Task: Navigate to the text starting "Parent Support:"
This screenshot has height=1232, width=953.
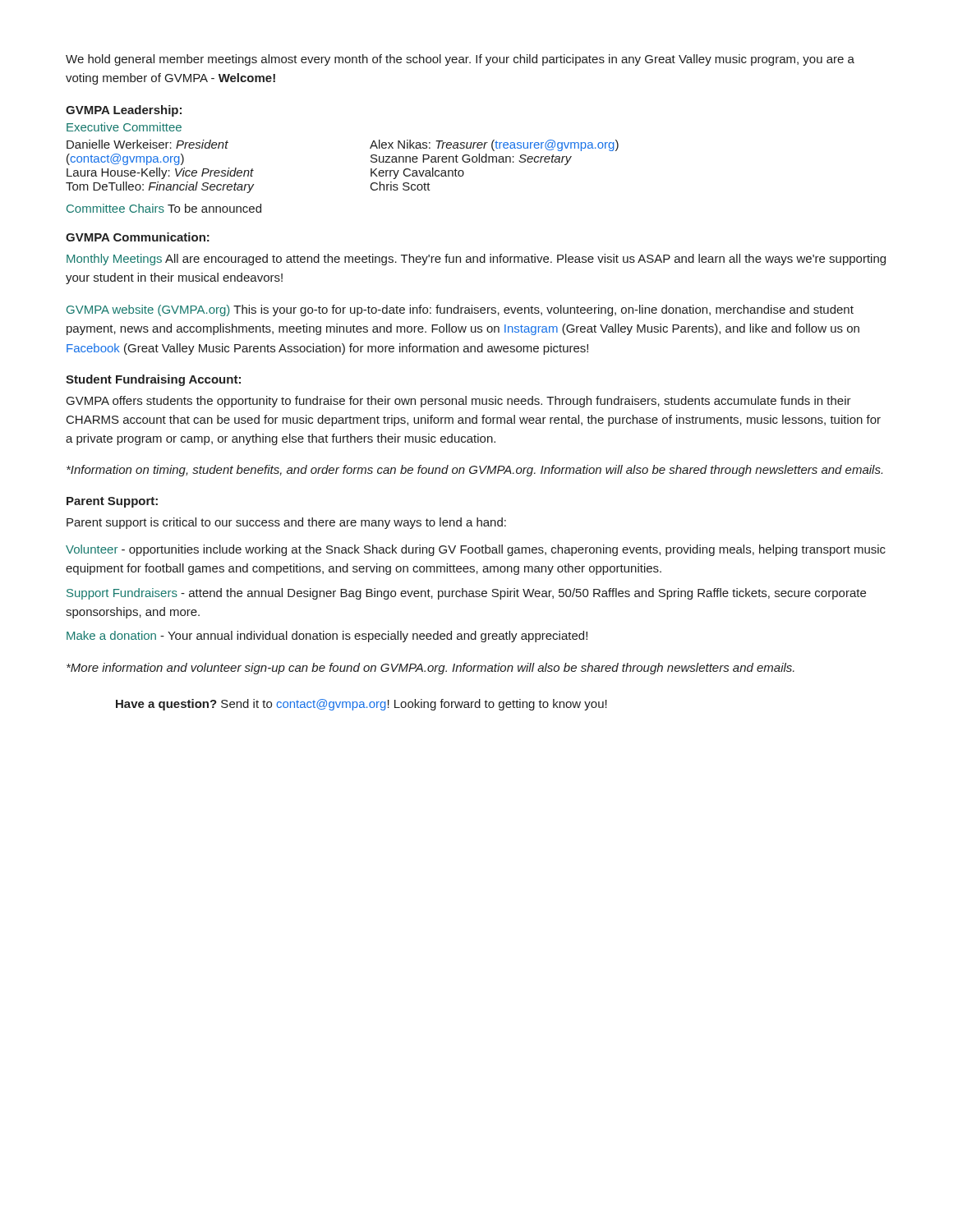Action: [x=112, y=500]
